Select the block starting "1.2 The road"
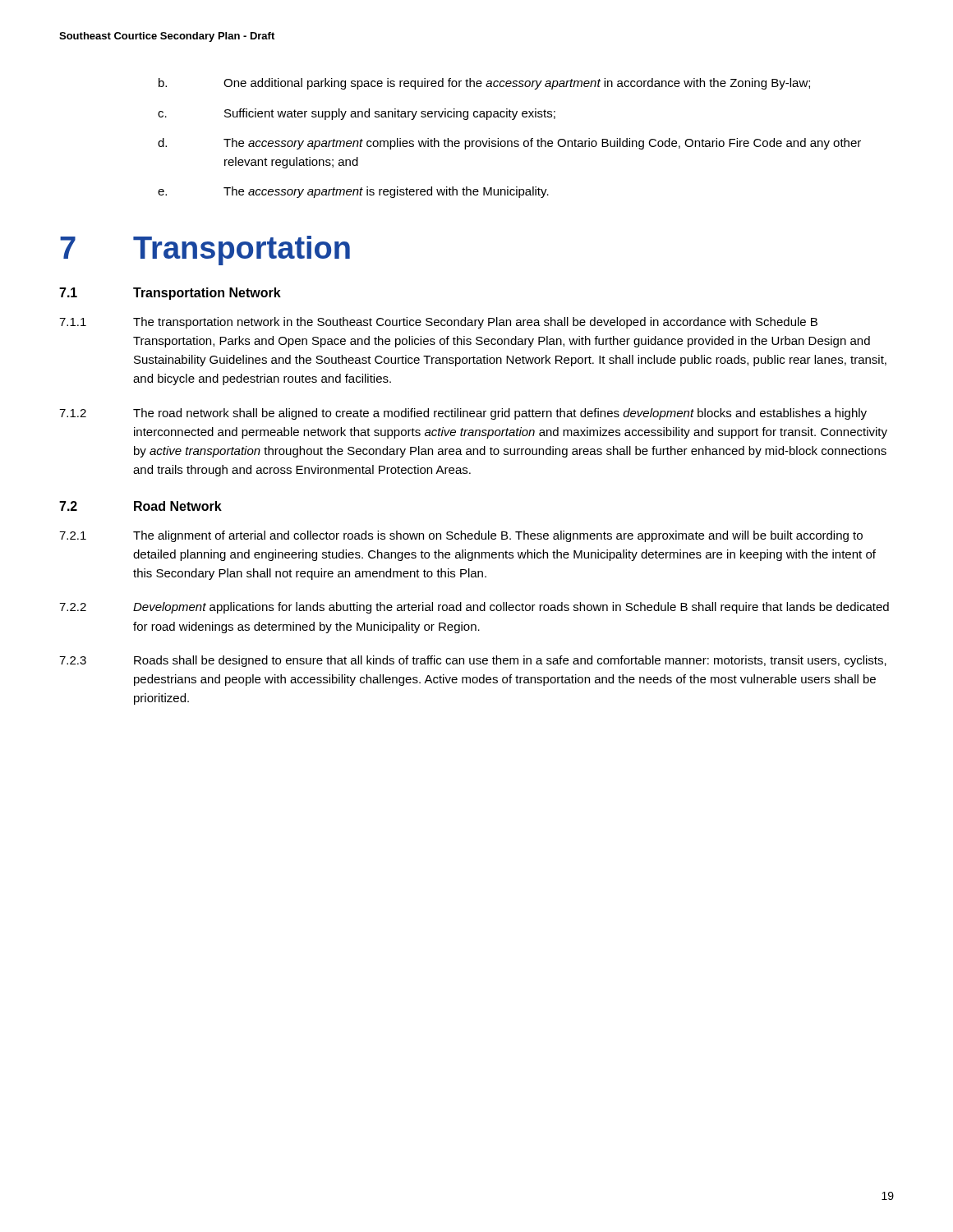The height and width of the screenshot is (1232, 953). (476, 441)
